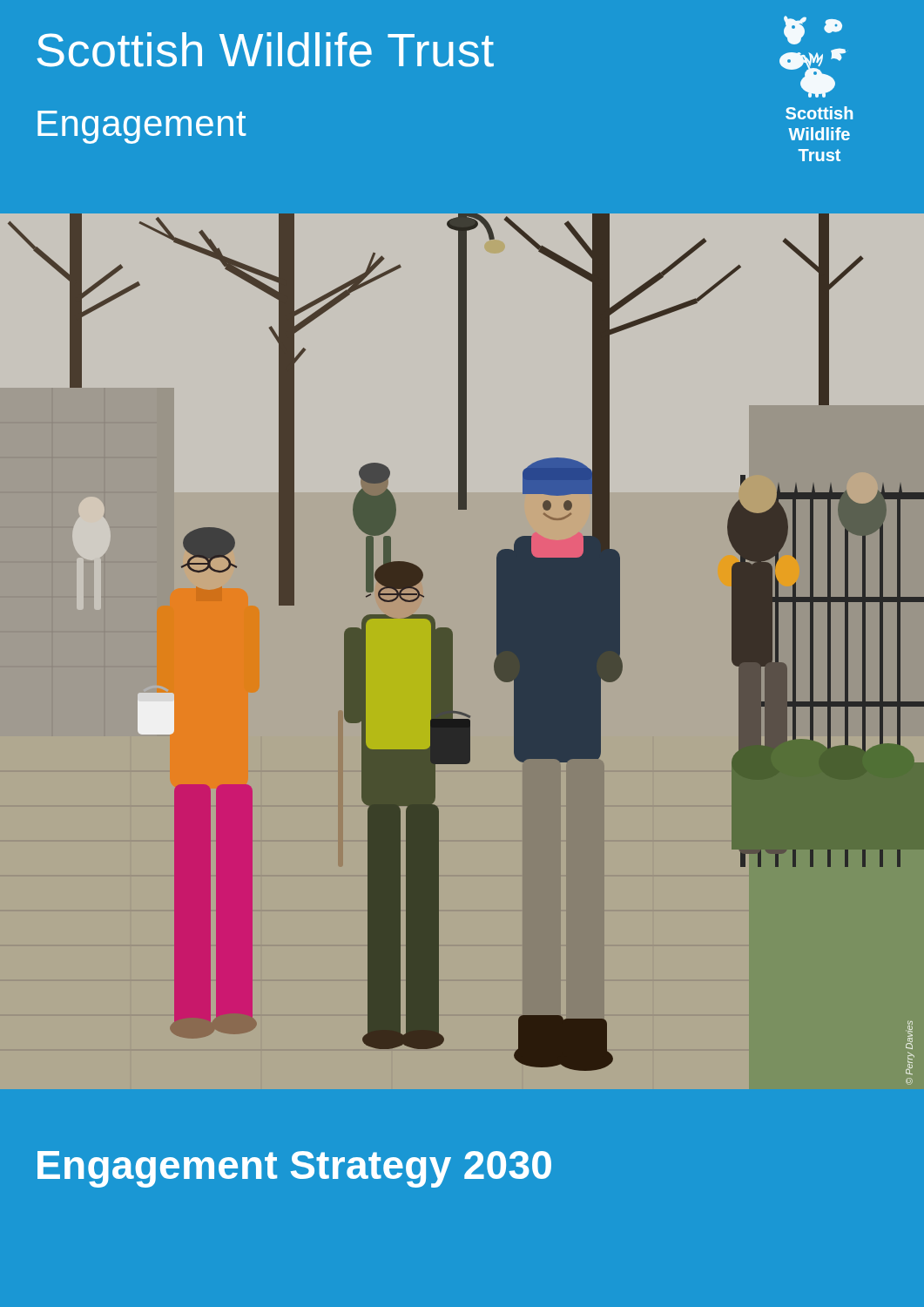
Task: Select a section header
Action: pyautogui.click(x=141, y=123)
